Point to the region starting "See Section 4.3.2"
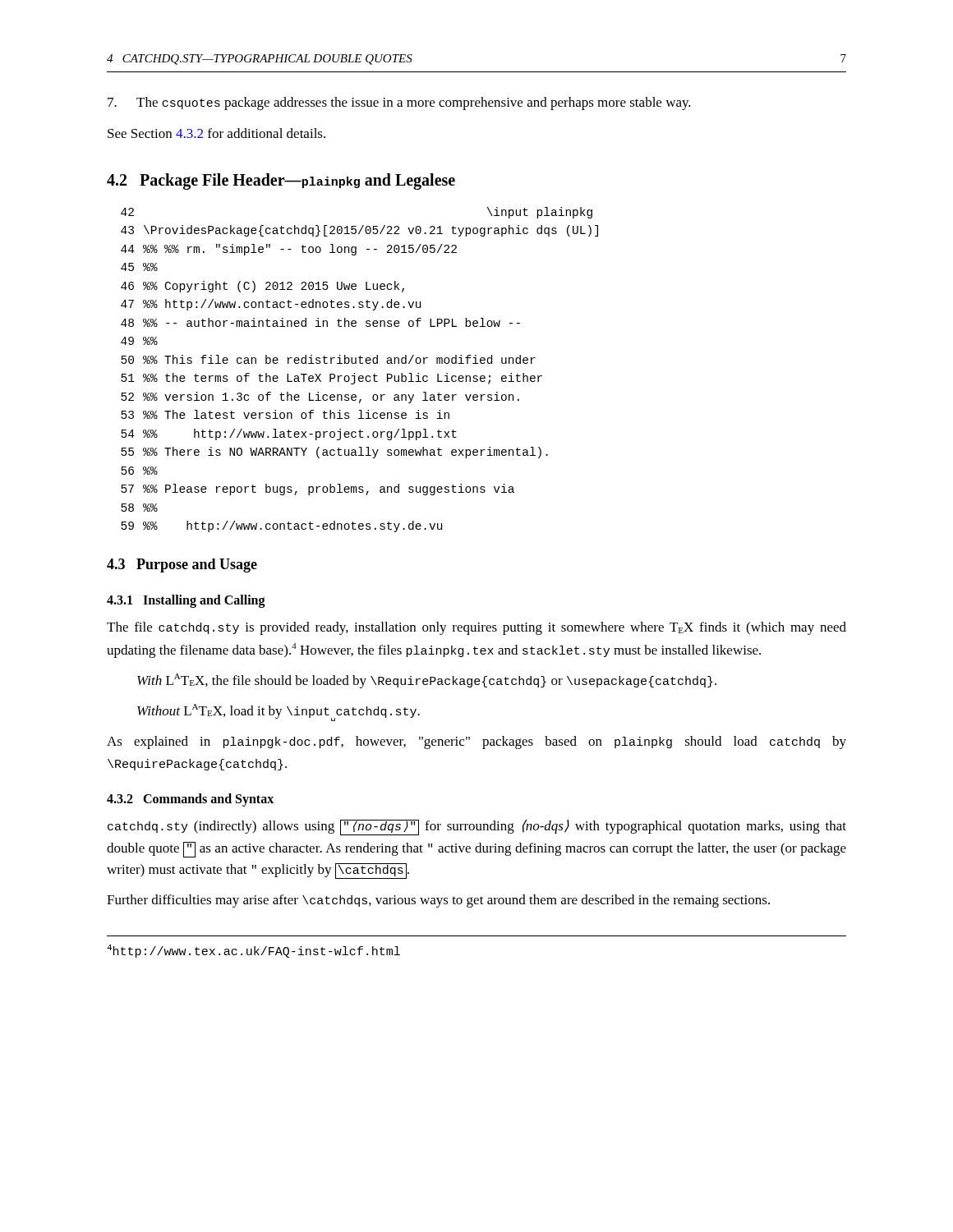This screenshot has height=1232, width=953. 216,133
